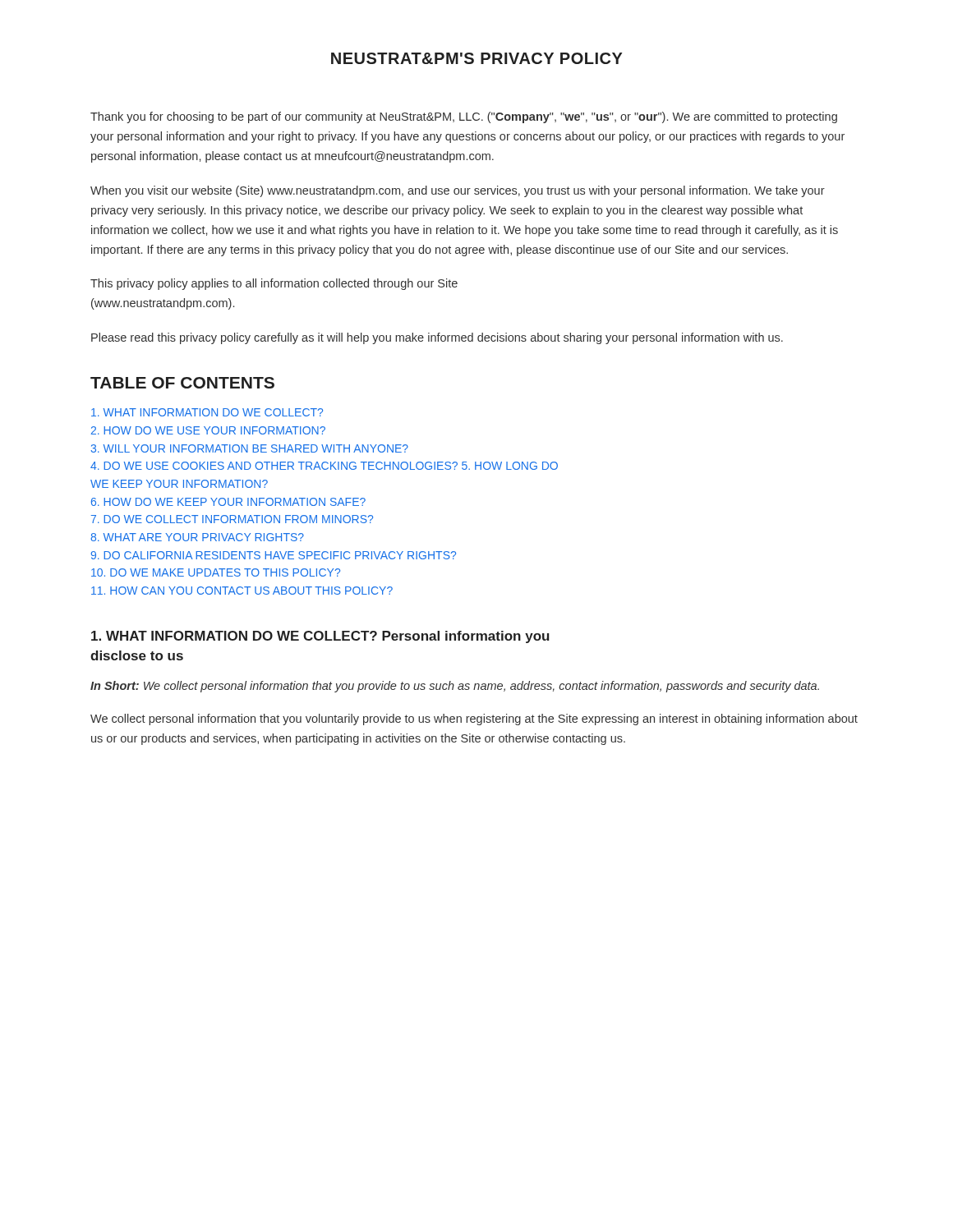Click the passage that begins "8. WHAT ARE"
Screen dimensions: 1232x953
197,537
